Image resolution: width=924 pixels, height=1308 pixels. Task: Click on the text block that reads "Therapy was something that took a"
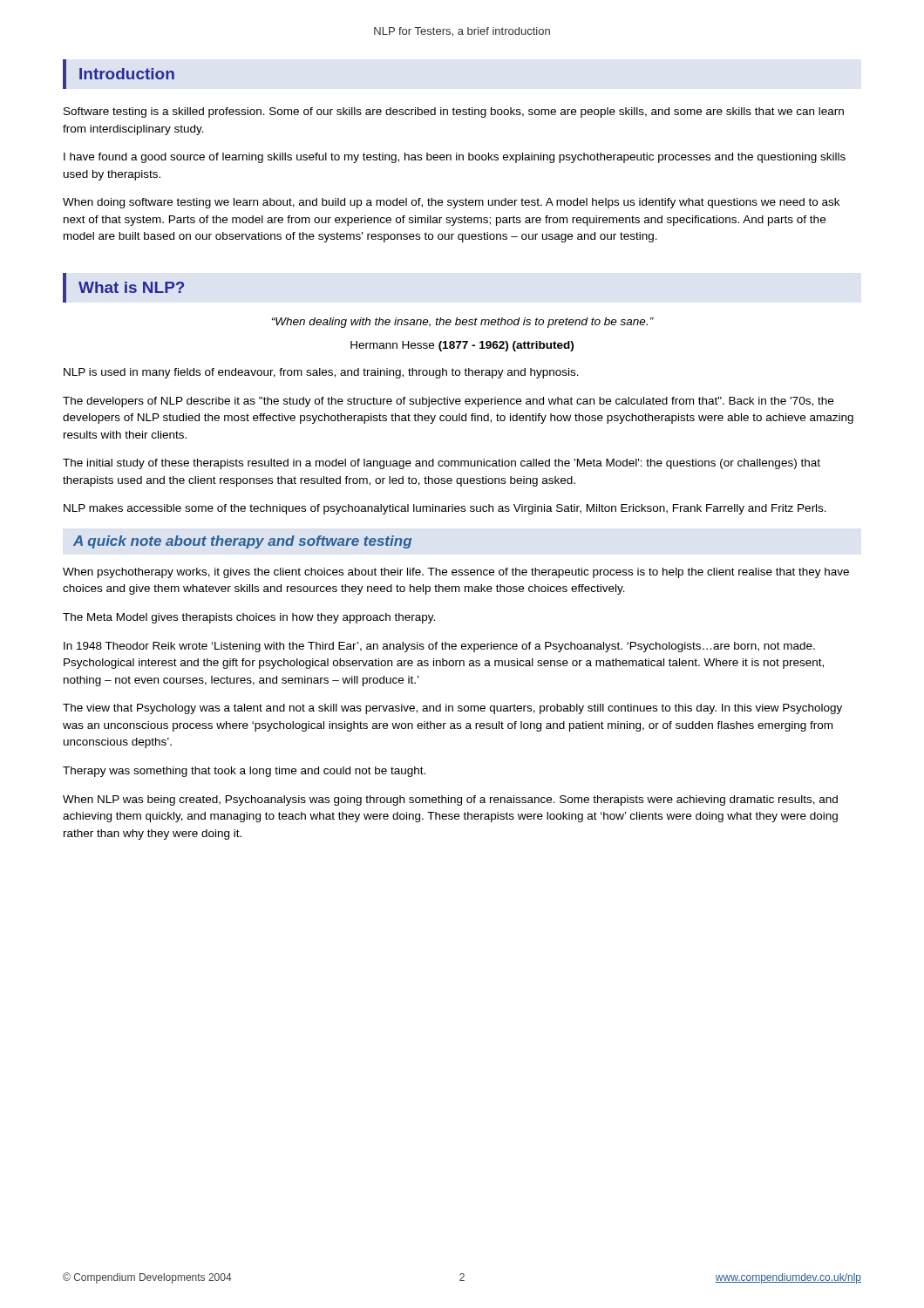245,770
